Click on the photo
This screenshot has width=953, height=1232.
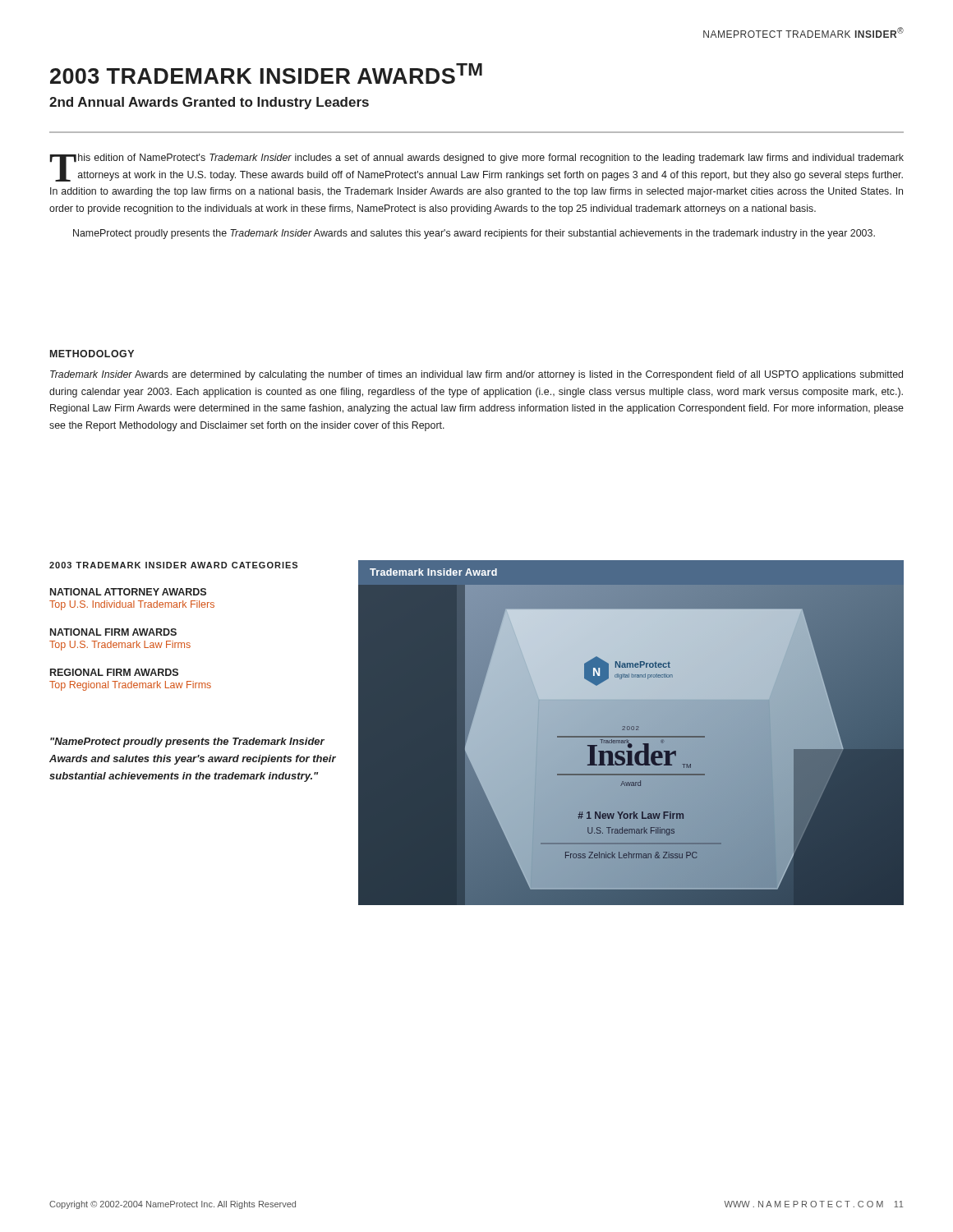(631, 734)
